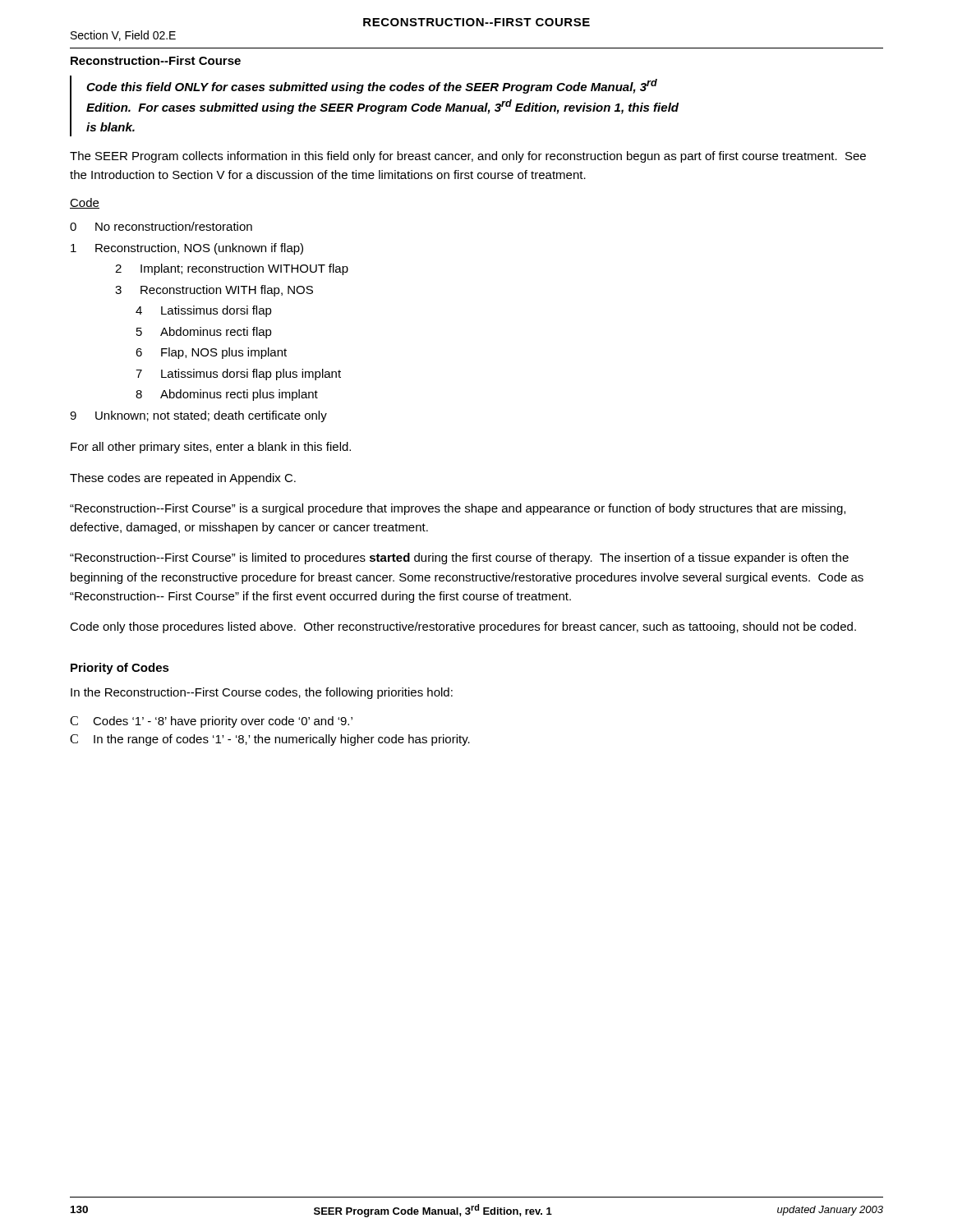Select the section header that reads "Reconstruction--First Course"

click(x=155, y=60)
